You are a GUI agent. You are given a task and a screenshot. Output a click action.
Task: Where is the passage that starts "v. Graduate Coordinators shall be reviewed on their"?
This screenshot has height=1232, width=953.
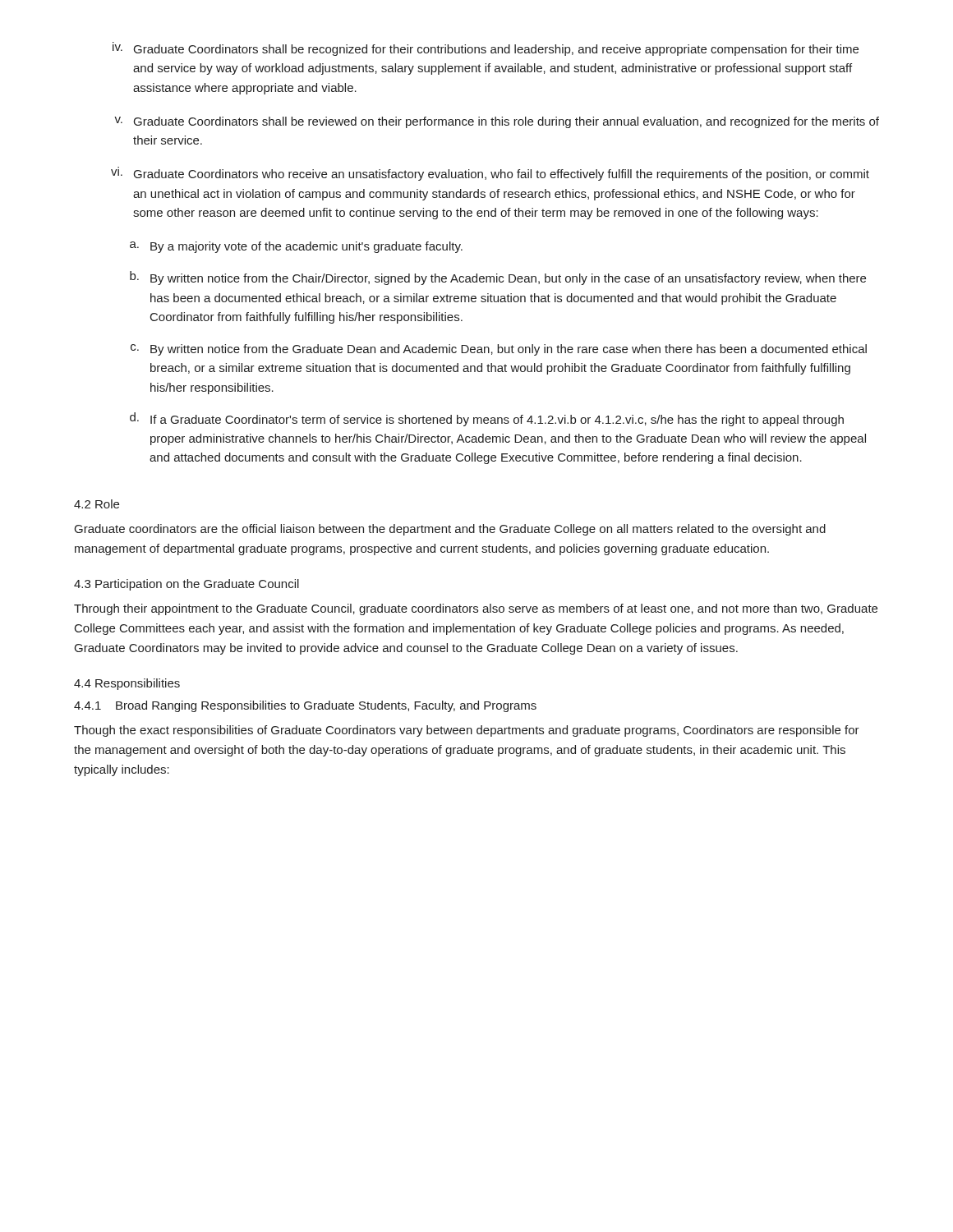tap(476, 131)
